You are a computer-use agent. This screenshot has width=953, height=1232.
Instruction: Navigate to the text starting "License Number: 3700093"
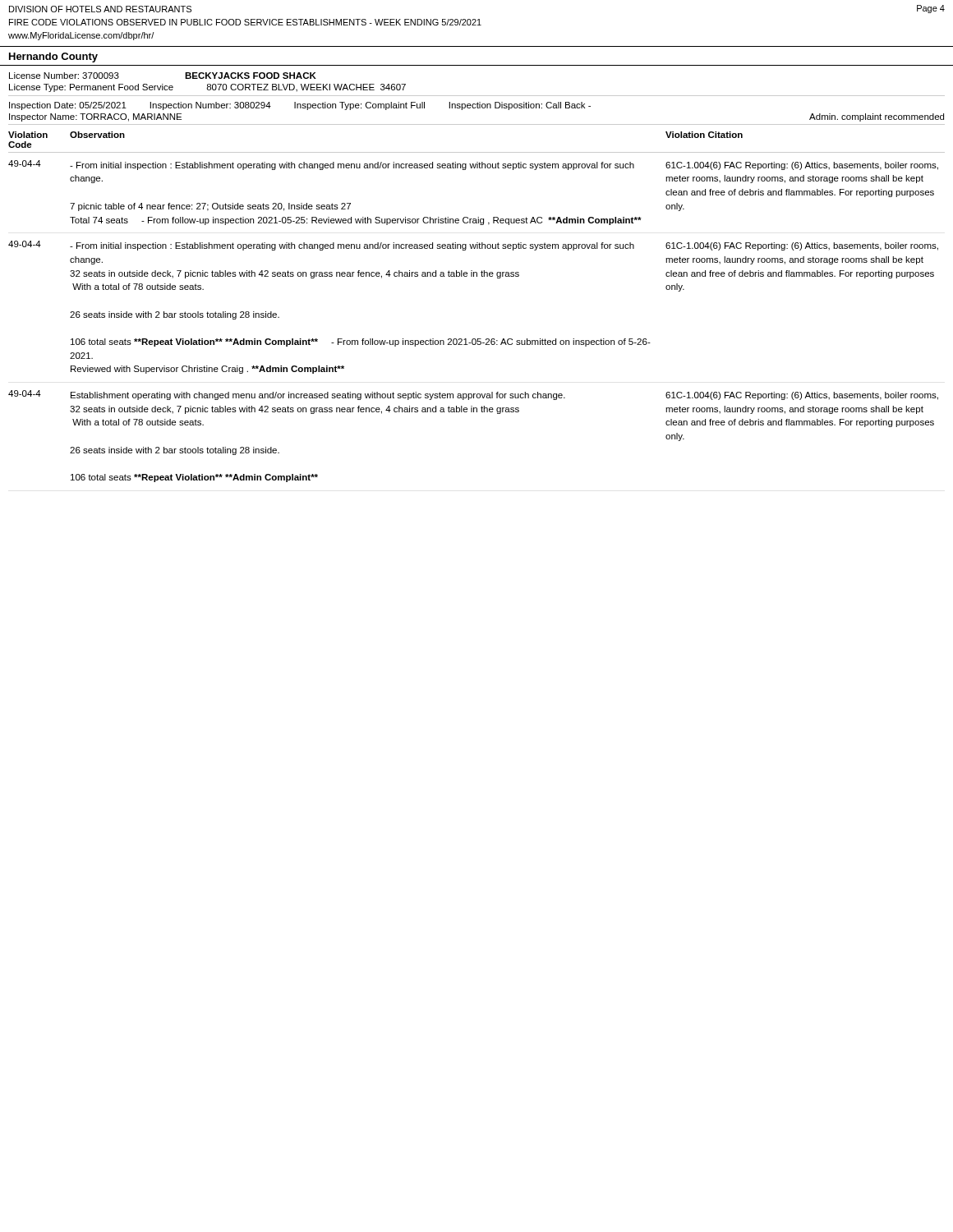tap(207, 82)
